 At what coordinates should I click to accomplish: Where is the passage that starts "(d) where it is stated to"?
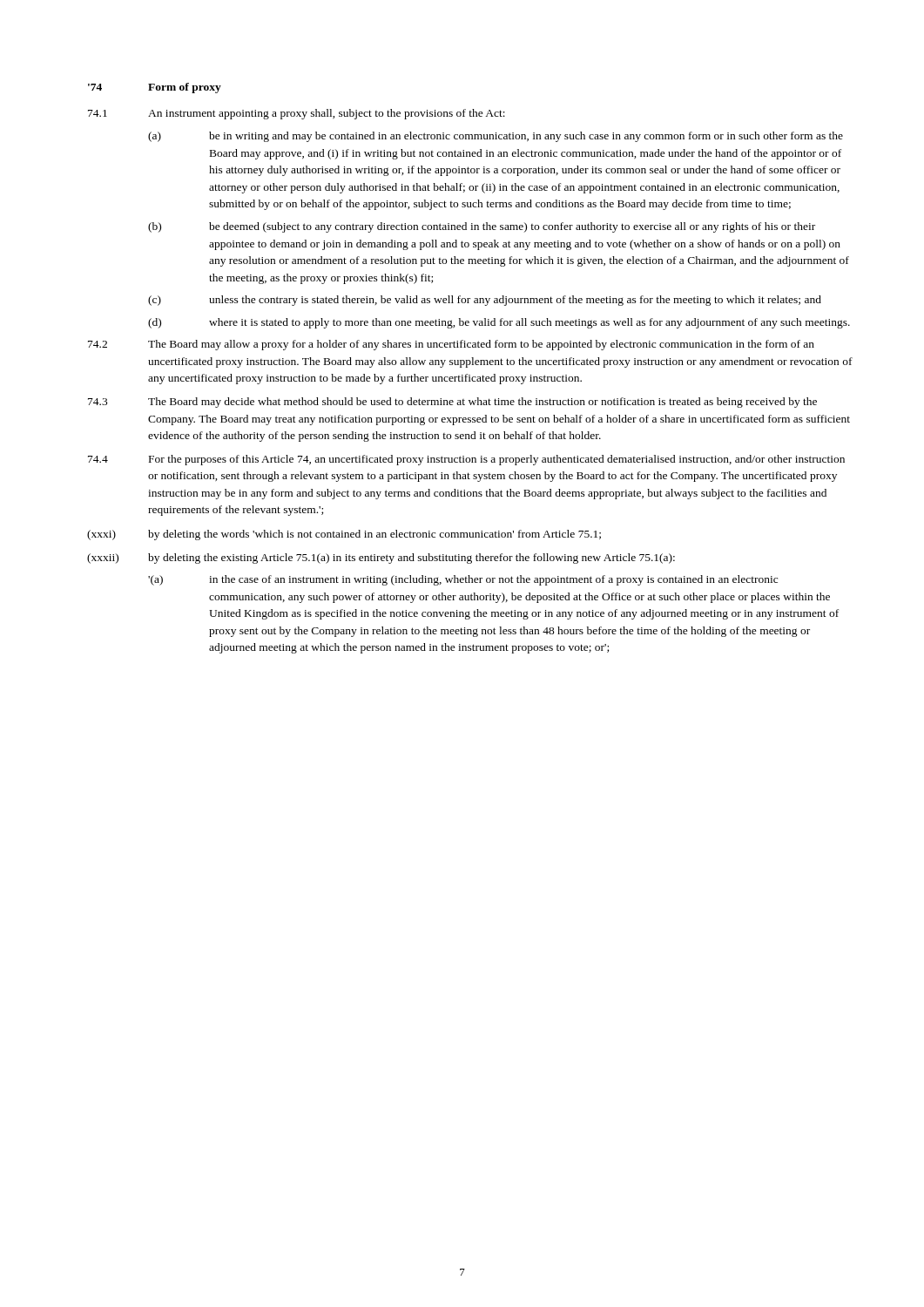[501, 322]
